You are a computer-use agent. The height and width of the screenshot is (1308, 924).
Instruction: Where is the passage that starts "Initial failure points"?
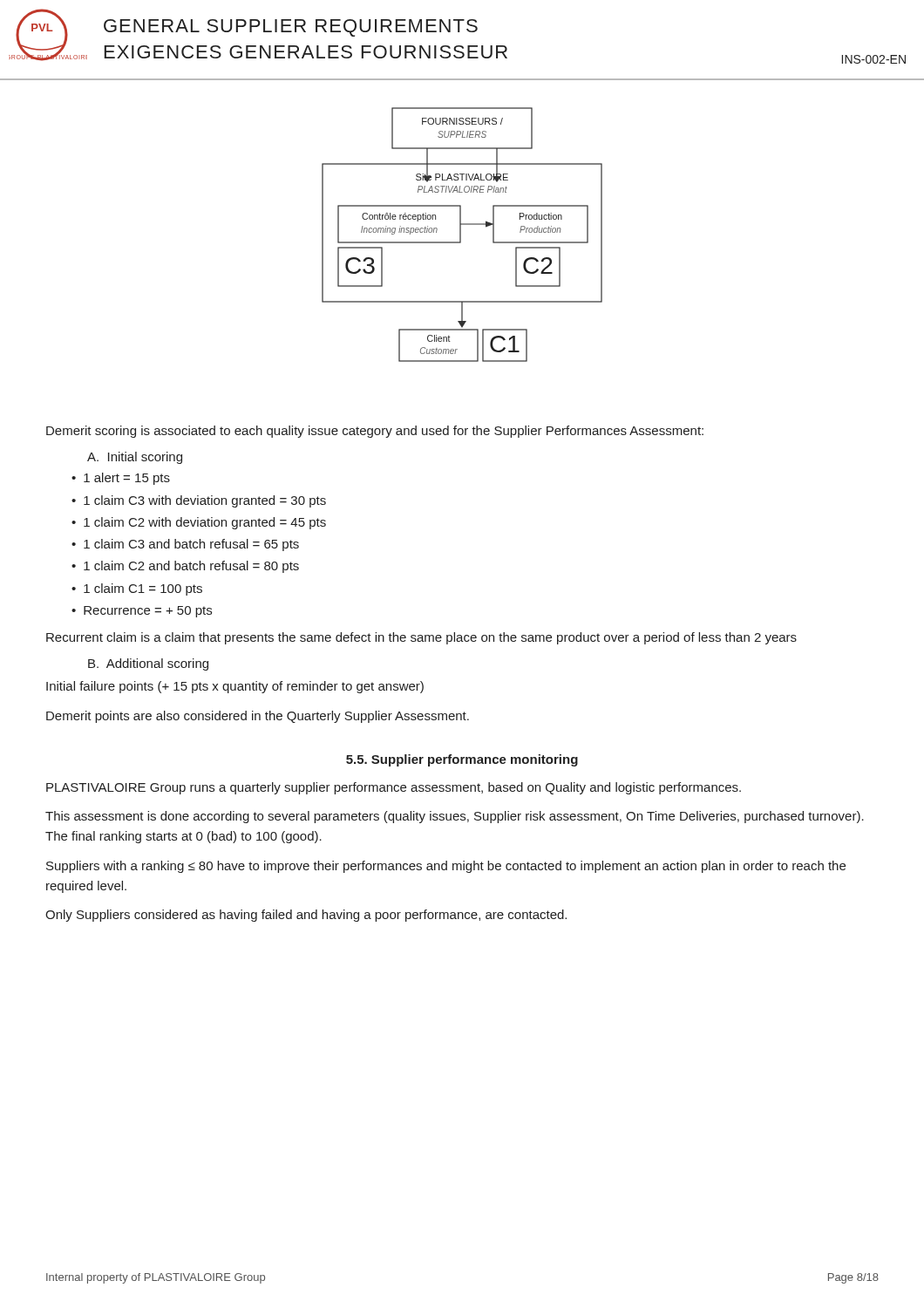point(235,686)
